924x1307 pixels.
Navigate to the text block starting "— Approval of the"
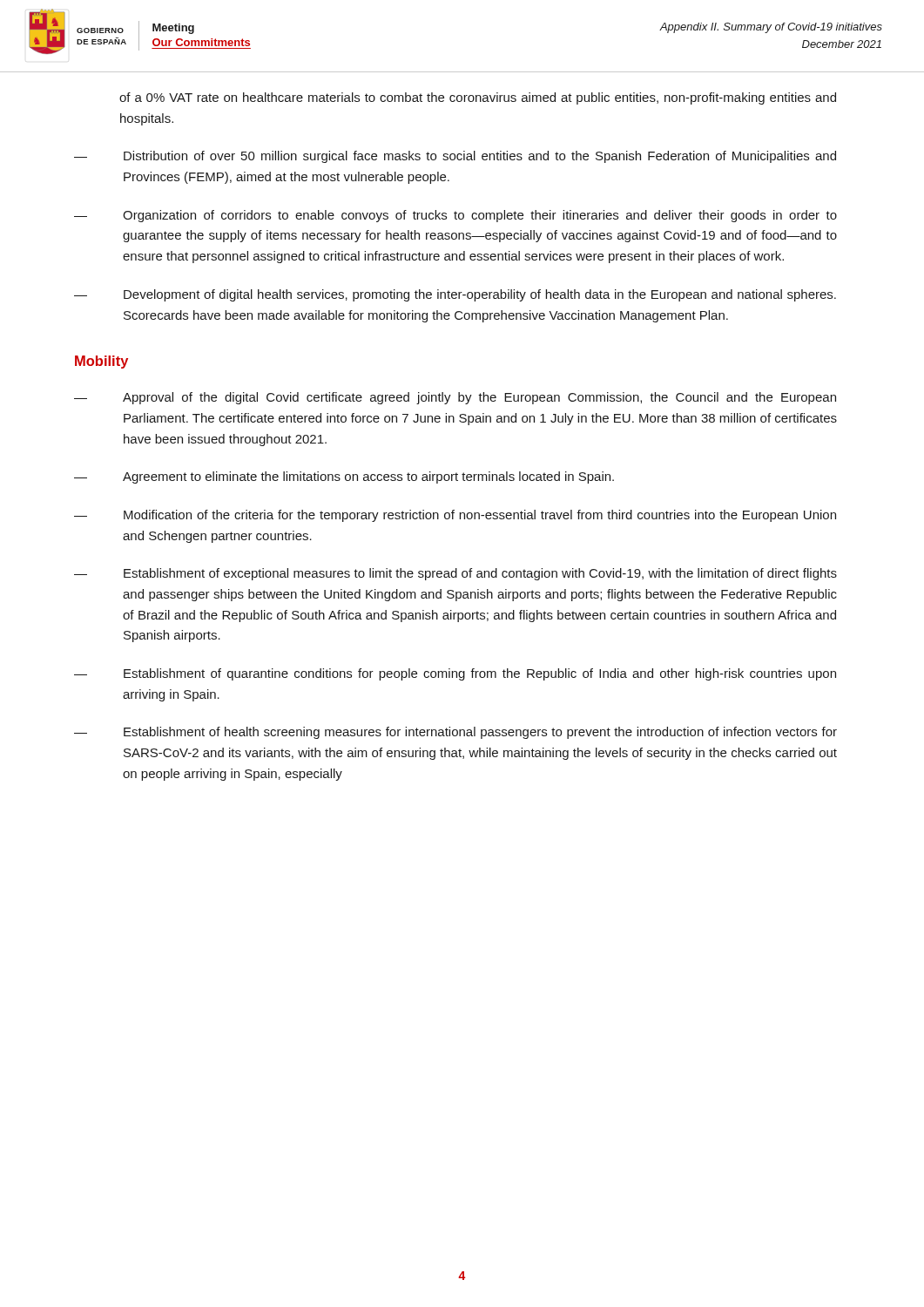click(455, 418)
